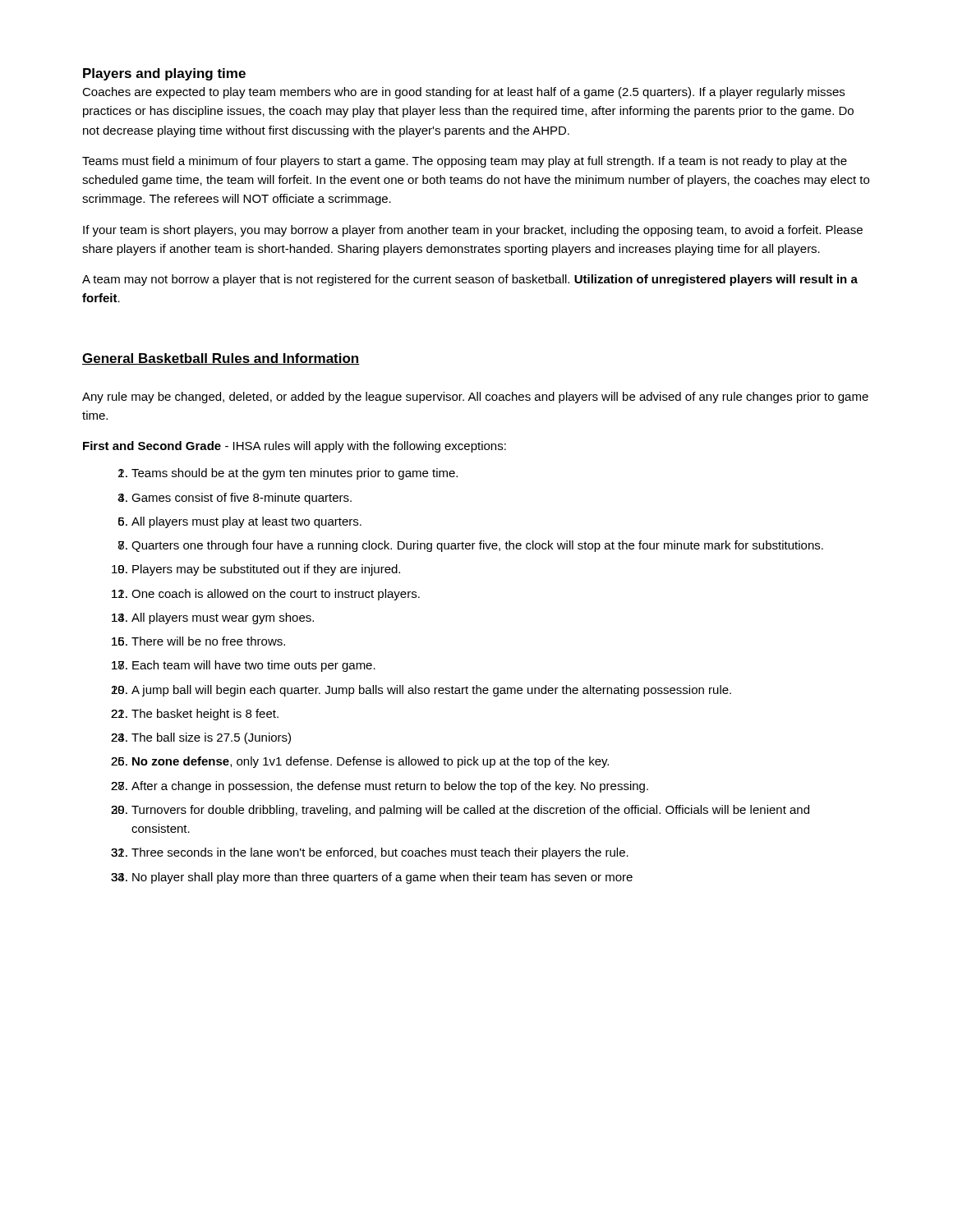
Task: Select the text block starting "The ball size is 27.5 (Juniors)"
Action: pos(211,738)
